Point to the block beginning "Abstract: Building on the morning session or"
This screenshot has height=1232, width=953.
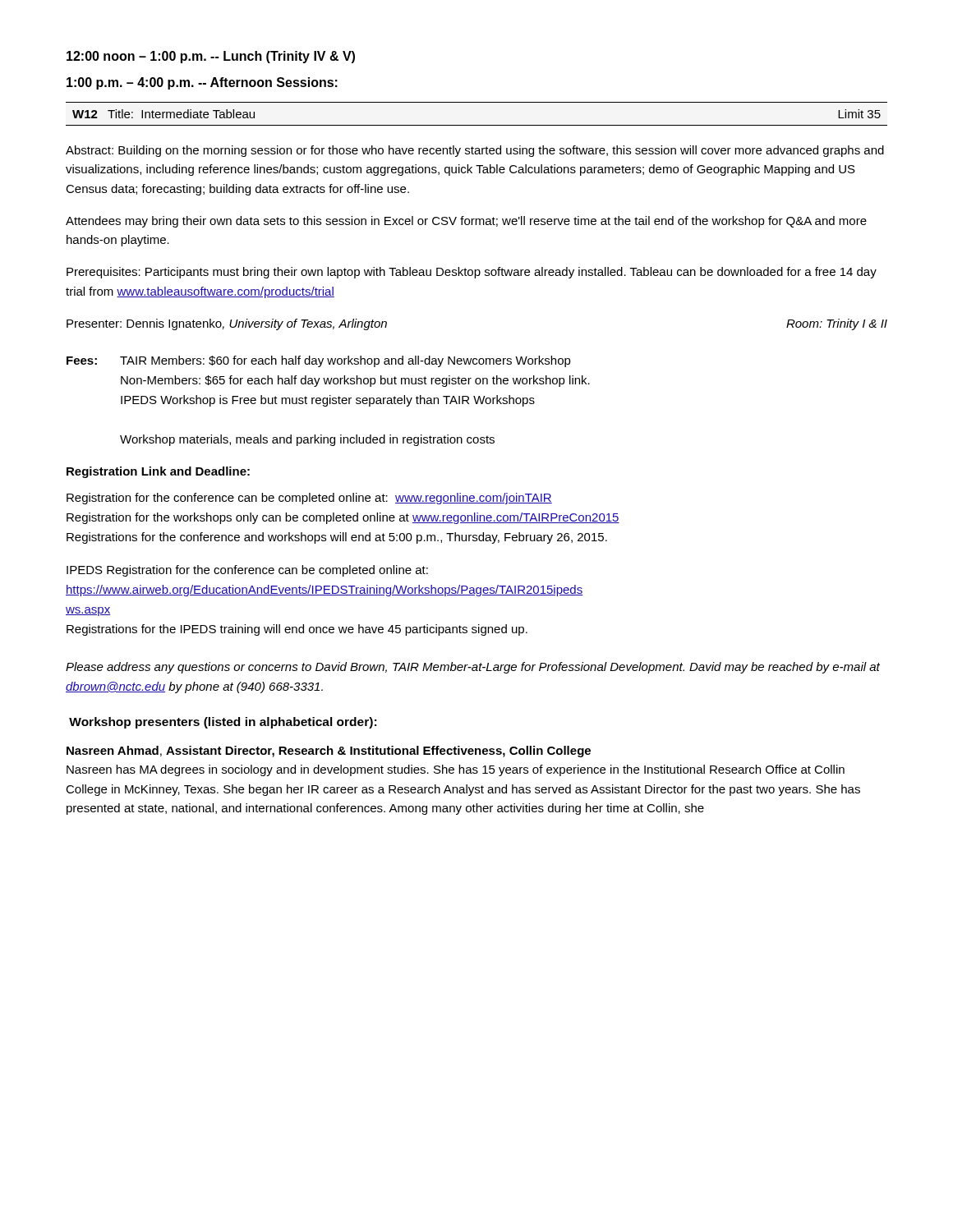475,169
